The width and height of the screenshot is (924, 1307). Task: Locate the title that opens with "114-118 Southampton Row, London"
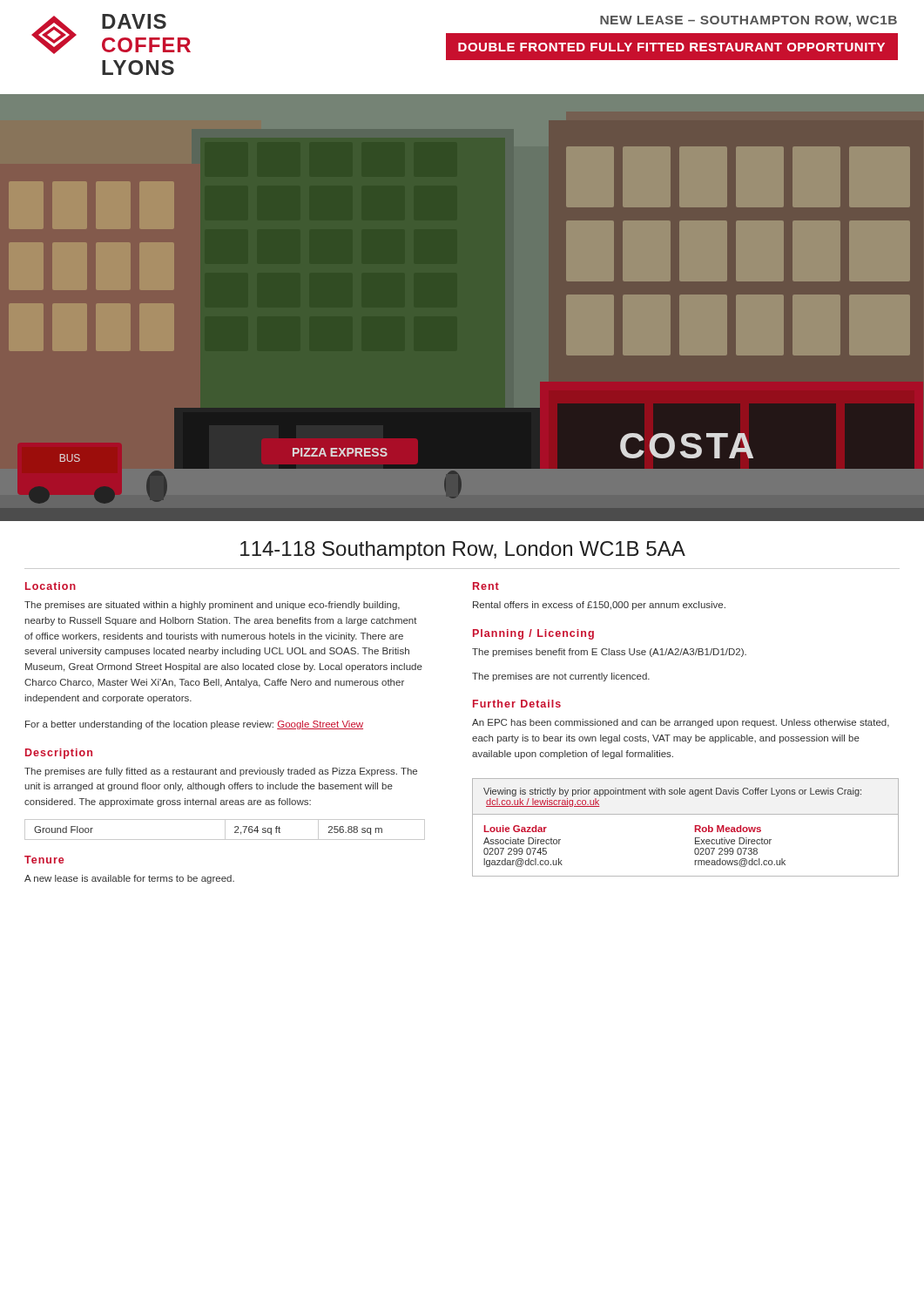[x=462, y=549]
